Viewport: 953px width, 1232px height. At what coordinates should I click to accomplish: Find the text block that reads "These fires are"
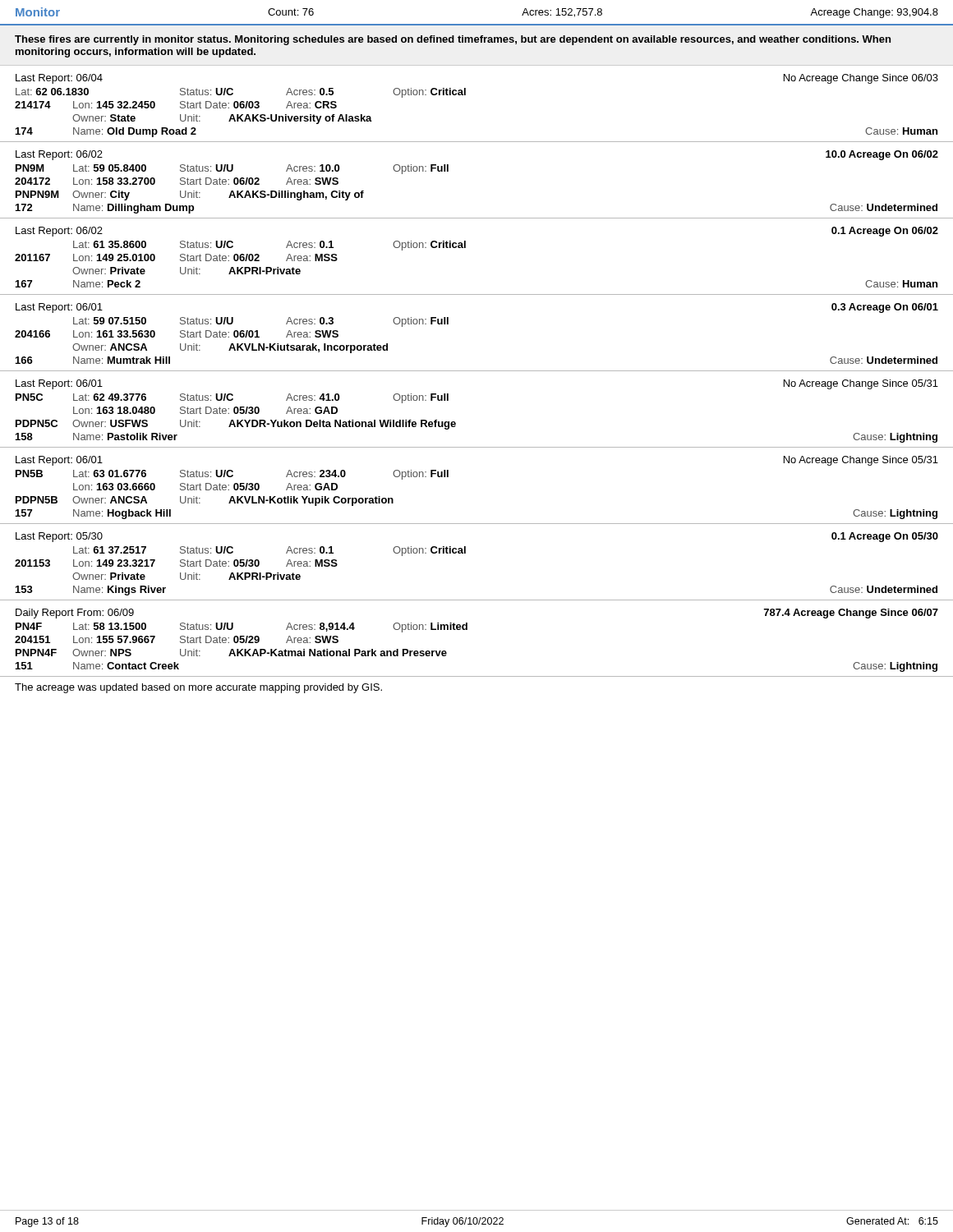coord(476,45)
